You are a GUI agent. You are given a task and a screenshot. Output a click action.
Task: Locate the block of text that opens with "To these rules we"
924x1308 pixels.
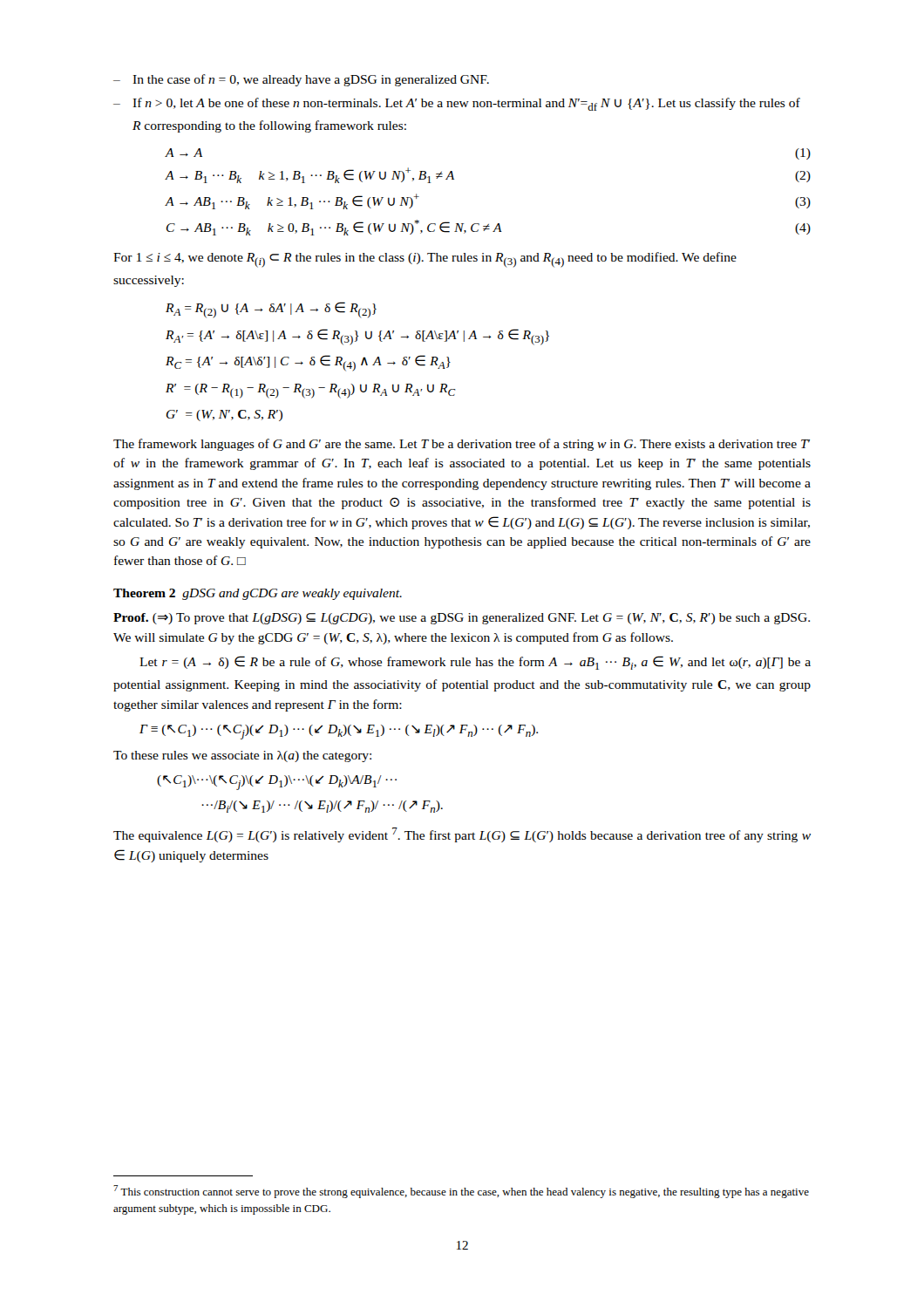tap(243, 755)
